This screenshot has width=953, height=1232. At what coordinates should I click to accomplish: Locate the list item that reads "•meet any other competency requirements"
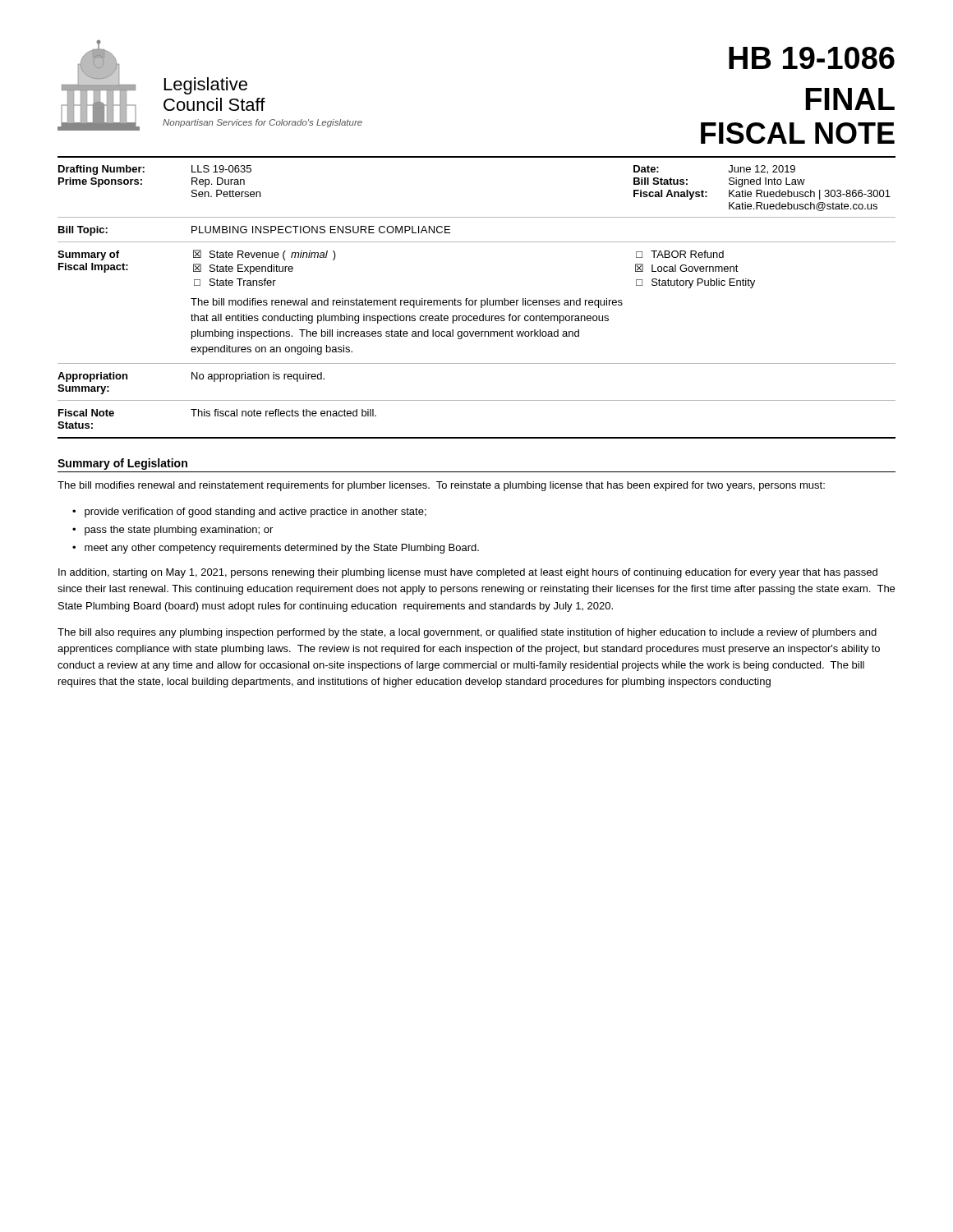click(276, 548)
